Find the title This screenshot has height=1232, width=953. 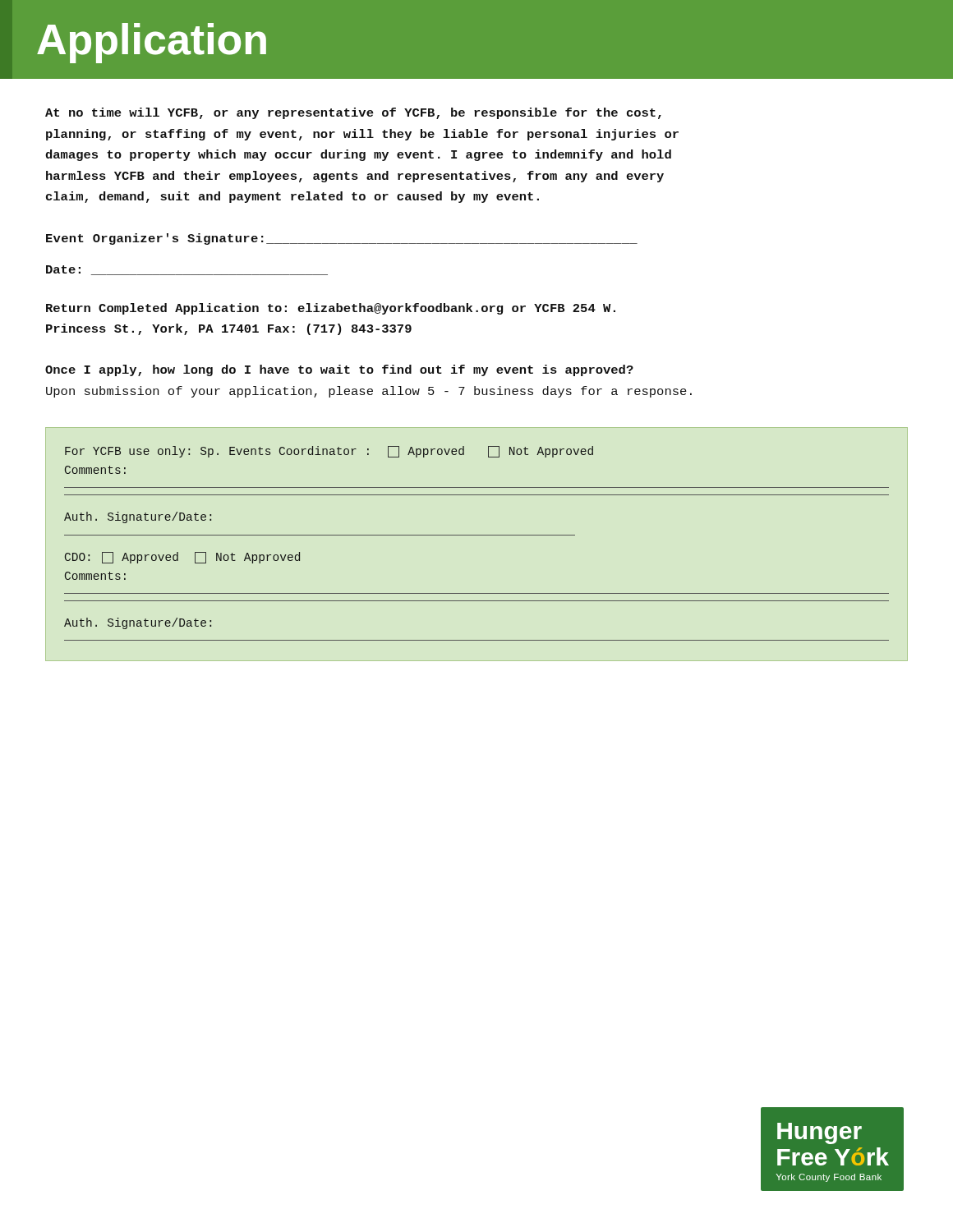point(464,39)
